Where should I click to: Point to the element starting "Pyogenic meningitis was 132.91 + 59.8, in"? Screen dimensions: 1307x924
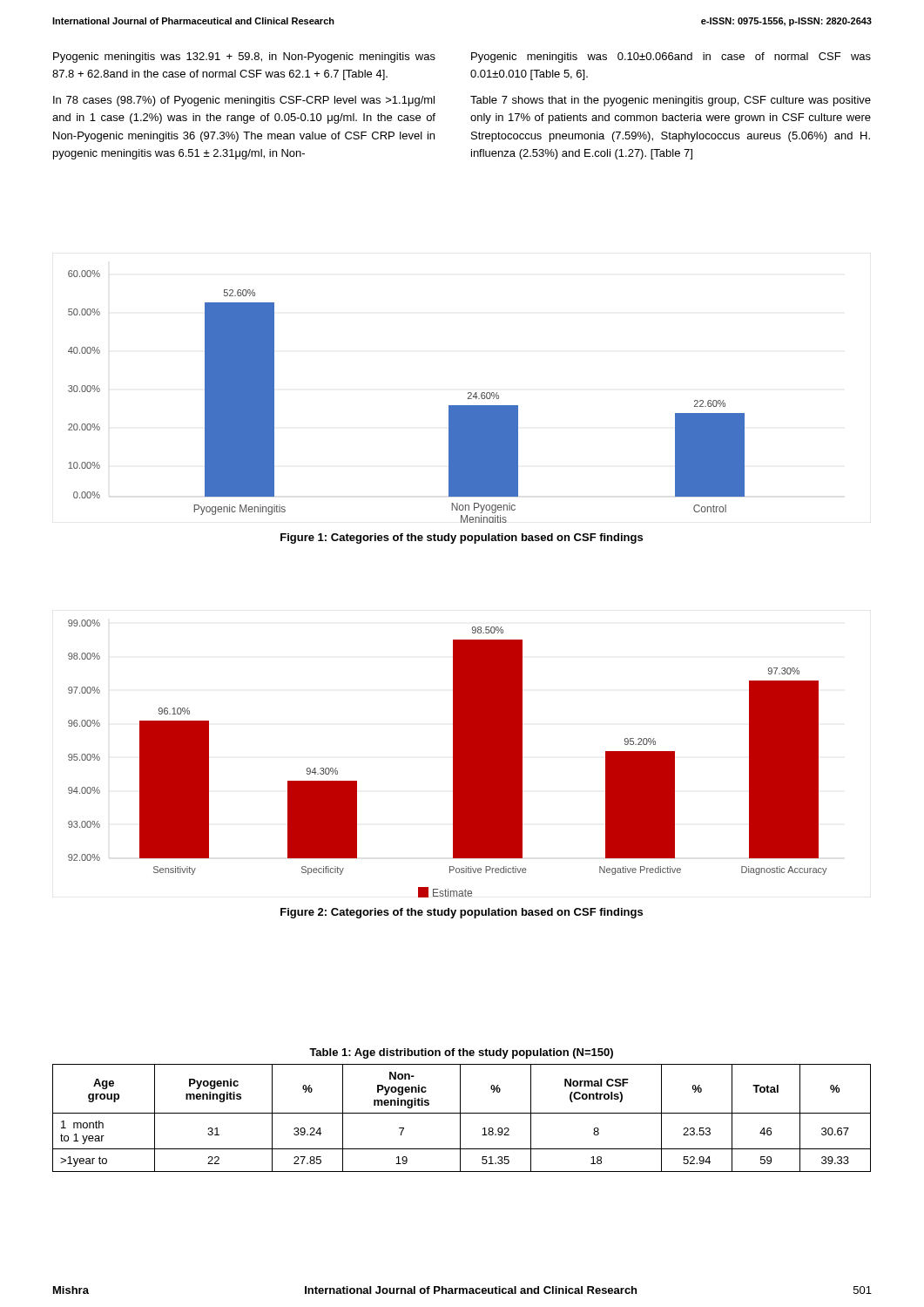tap(244, 65)
